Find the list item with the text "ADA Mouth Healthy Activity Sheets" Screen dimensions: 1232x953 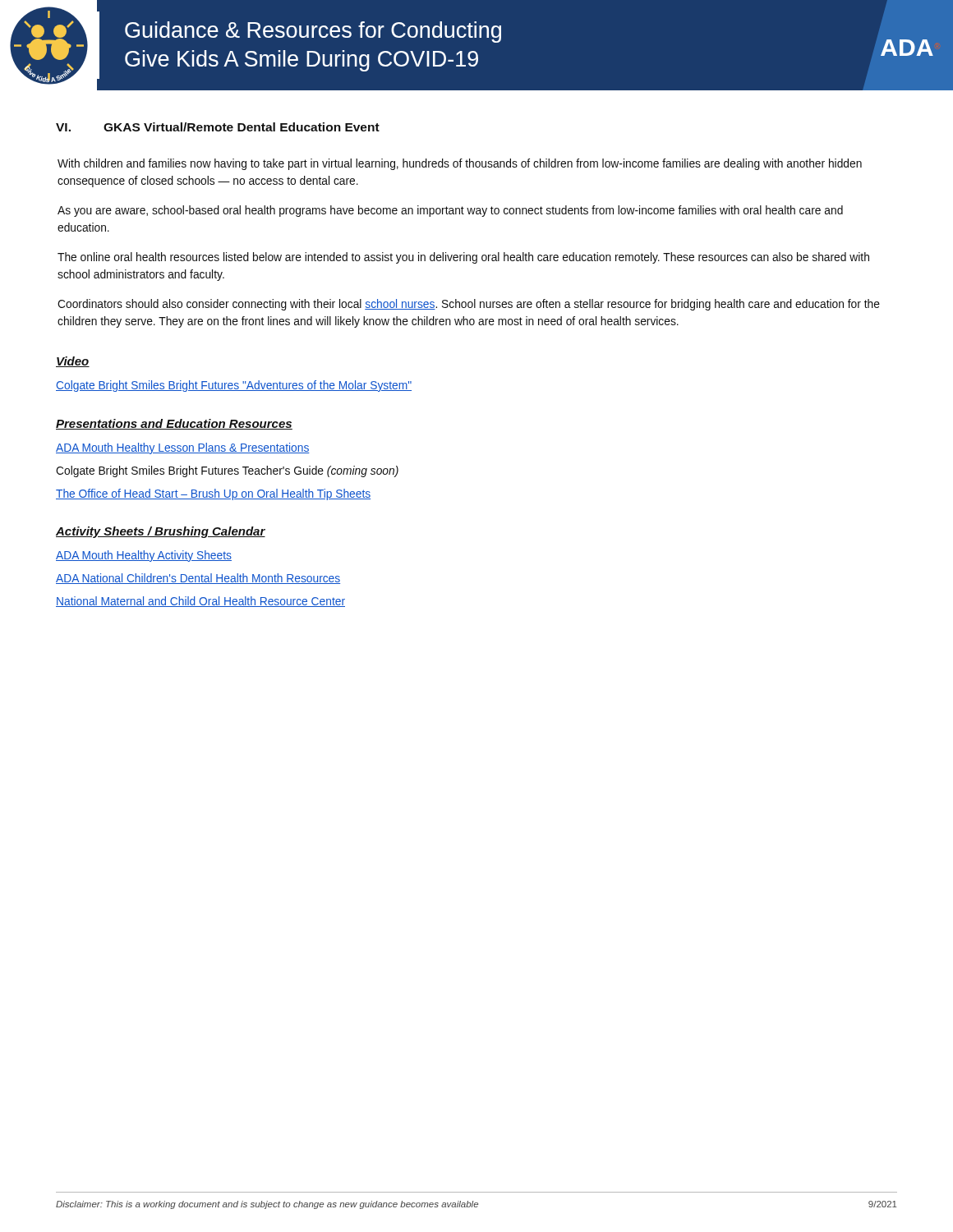(x=144, y=555)
